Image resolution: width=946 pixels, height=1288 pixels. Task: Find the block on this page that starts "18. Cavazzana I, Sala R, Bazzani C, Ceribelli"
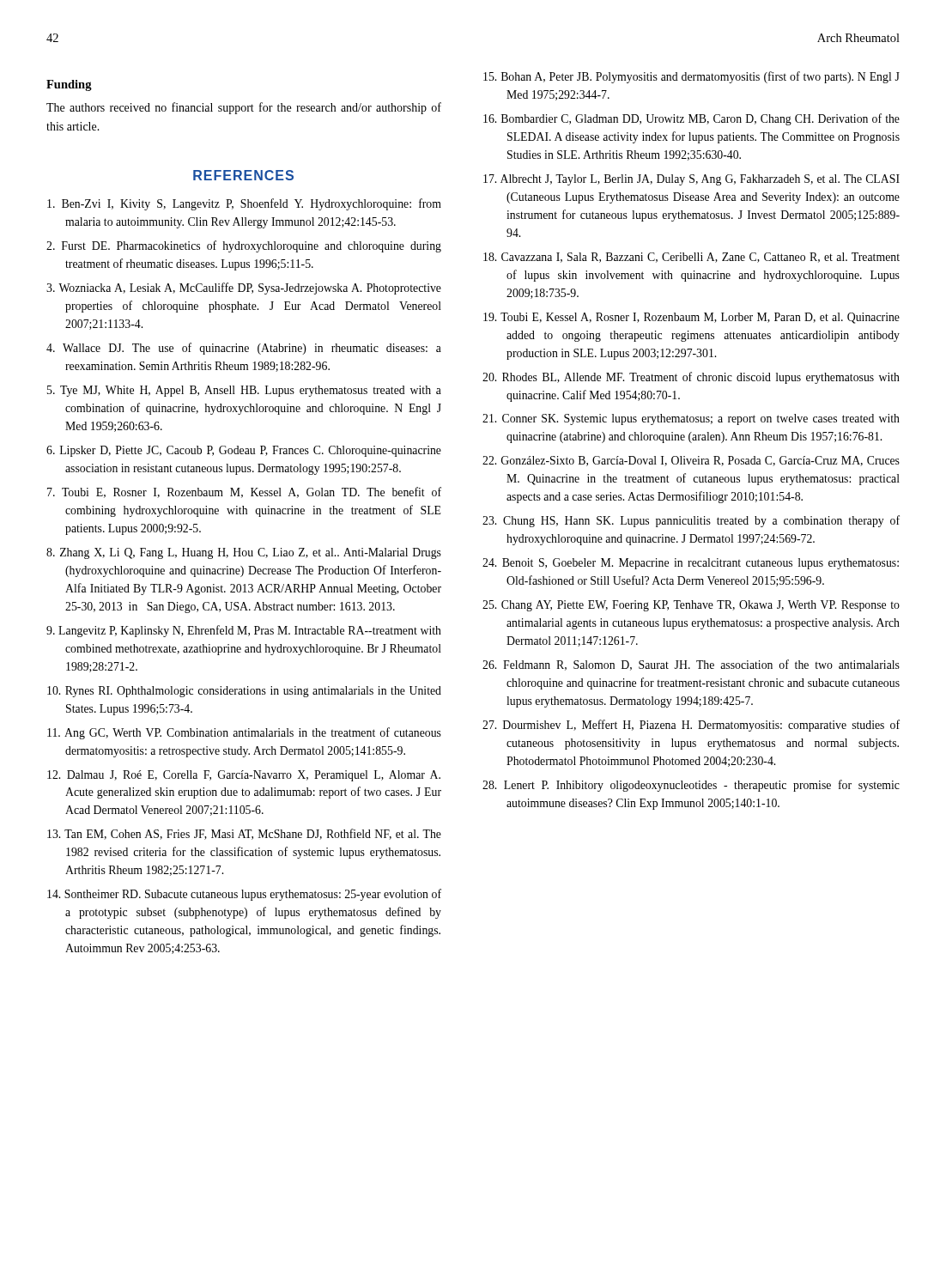(x=691, y=275)
